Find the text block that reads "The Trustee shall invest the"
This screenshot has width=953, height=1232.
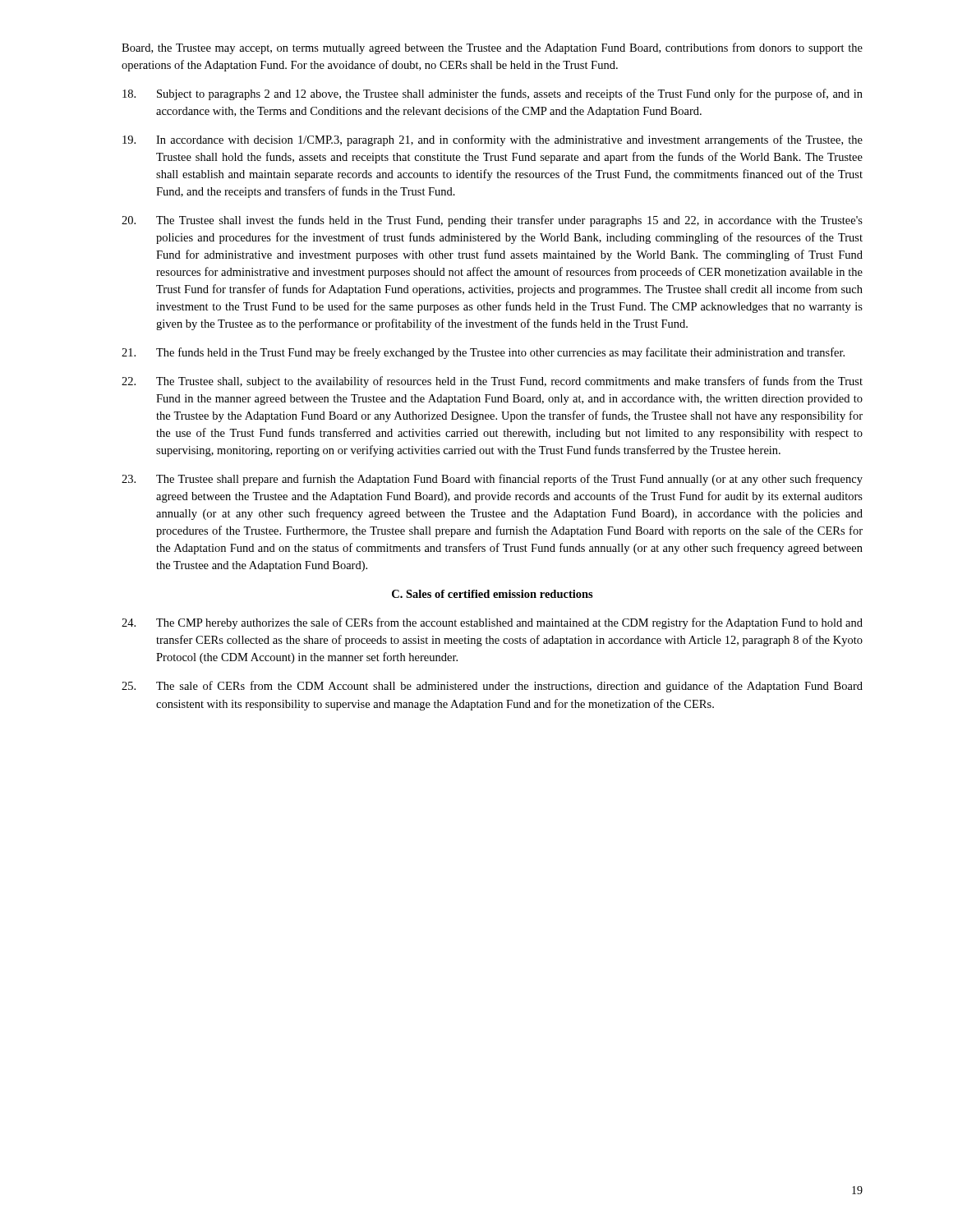coord(492,272)
